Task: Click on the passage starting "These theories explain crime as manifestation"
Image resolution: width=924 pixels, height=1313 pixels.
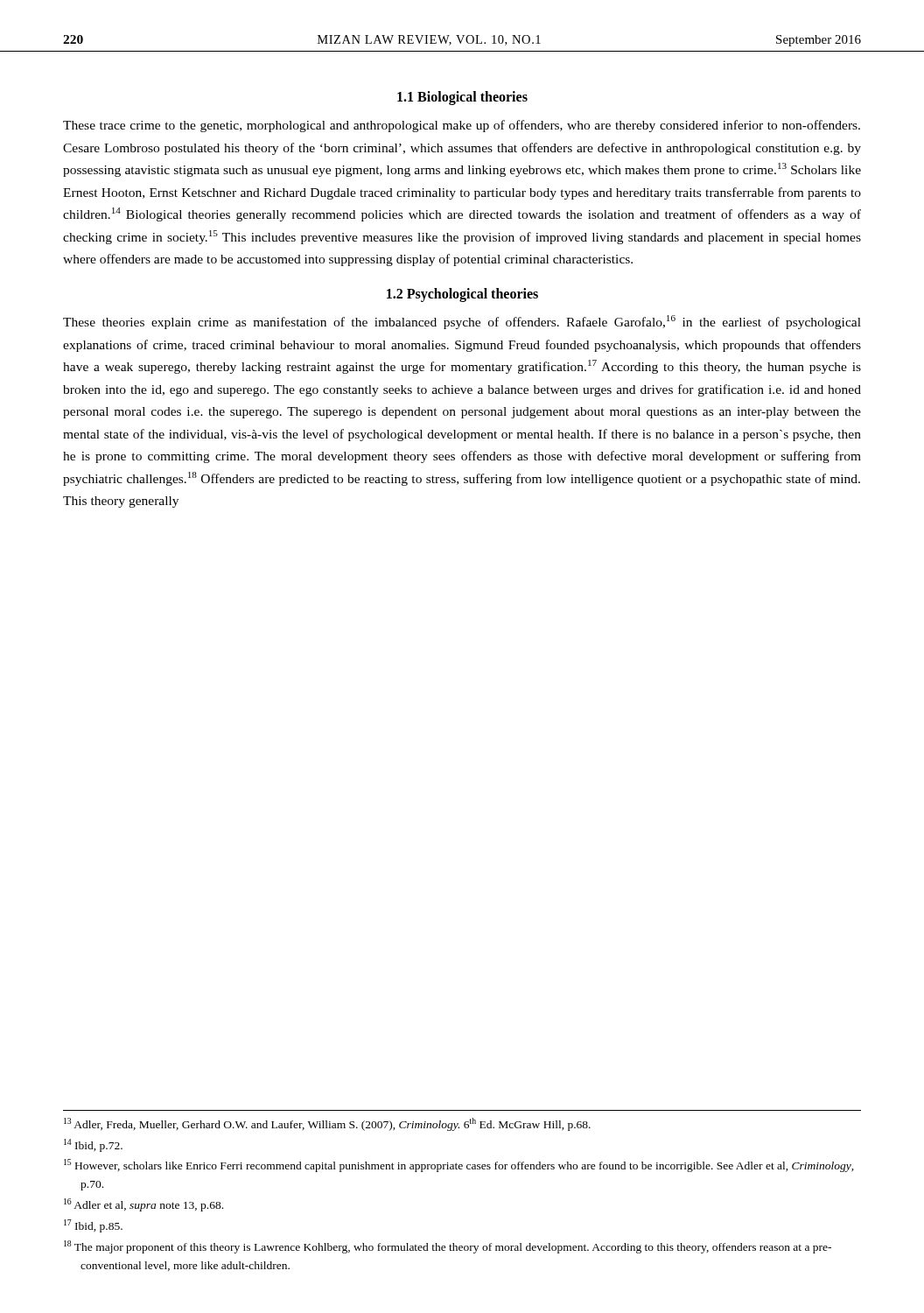Action: (462, 410)
